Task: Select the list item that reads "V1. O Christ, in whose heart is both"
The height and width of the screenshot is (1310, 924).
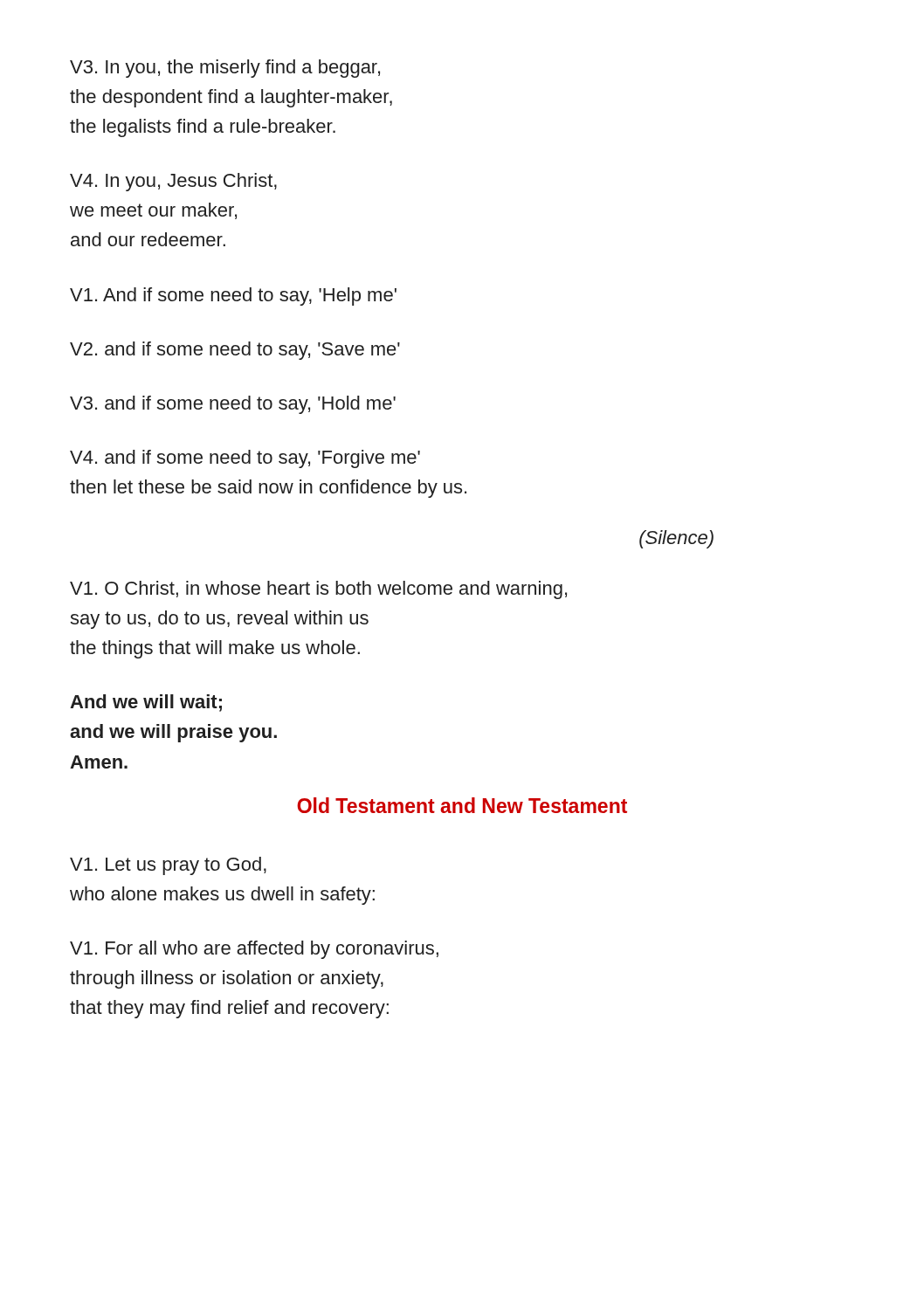Action: pyautogui.click(x=319, y=618)
